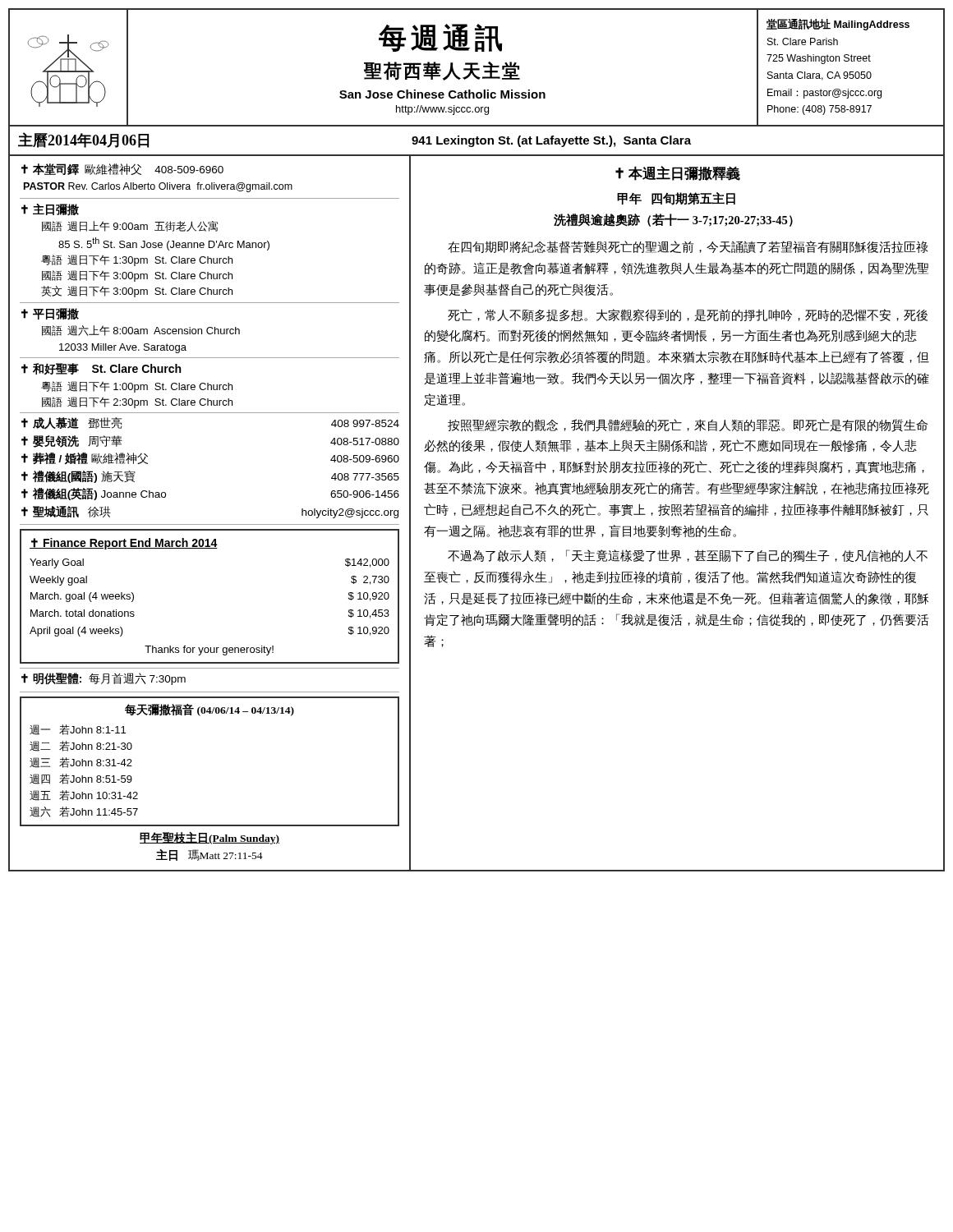Select the text block starting "國語 週日下午 2:30pm St. Clare"
The width and height of the screenshot is (953, 1232).
214,402
